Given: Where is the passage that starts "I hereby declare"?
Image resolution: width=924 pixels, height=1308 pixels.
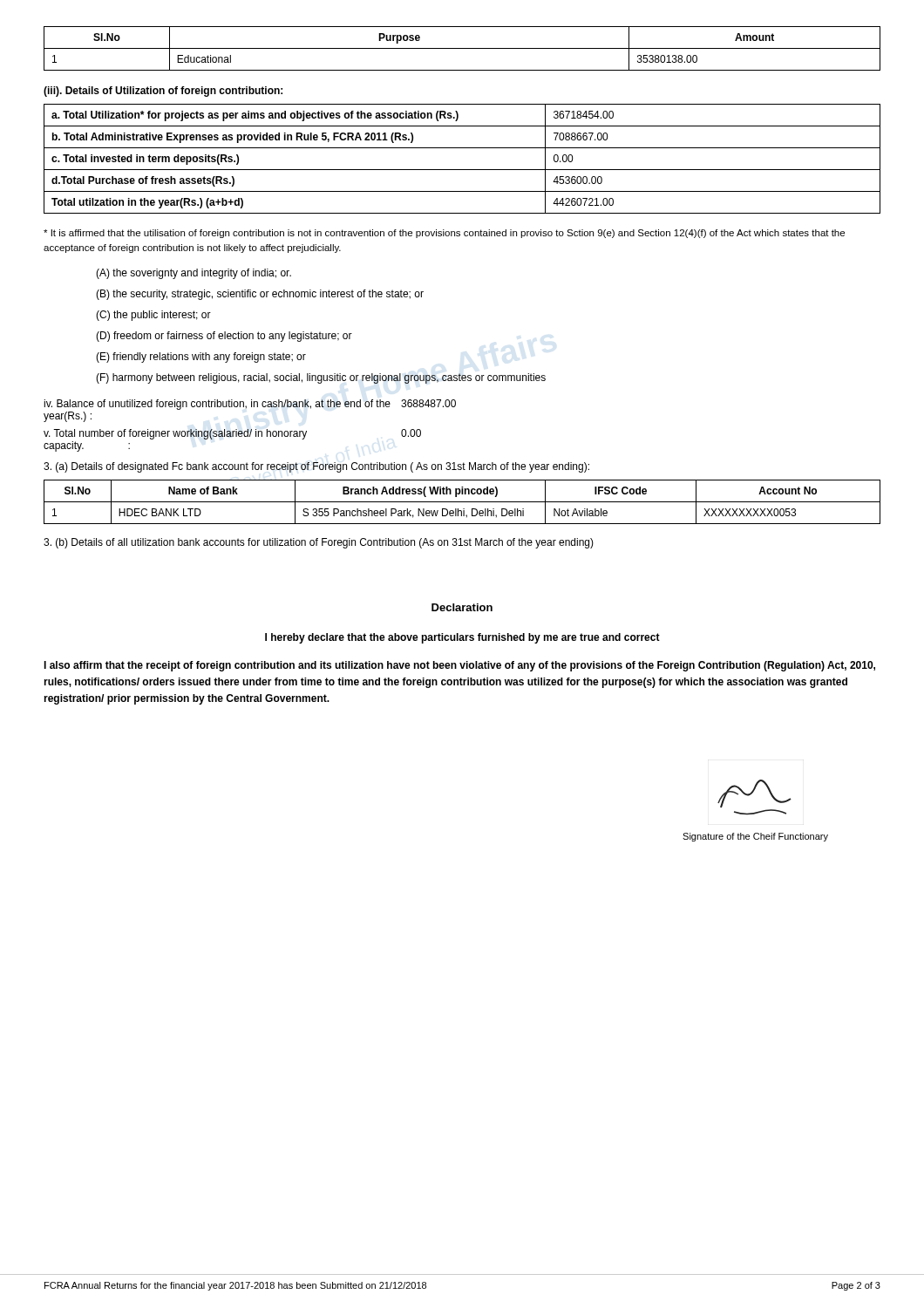Looking at the screenshot, I should coord(462,637).
